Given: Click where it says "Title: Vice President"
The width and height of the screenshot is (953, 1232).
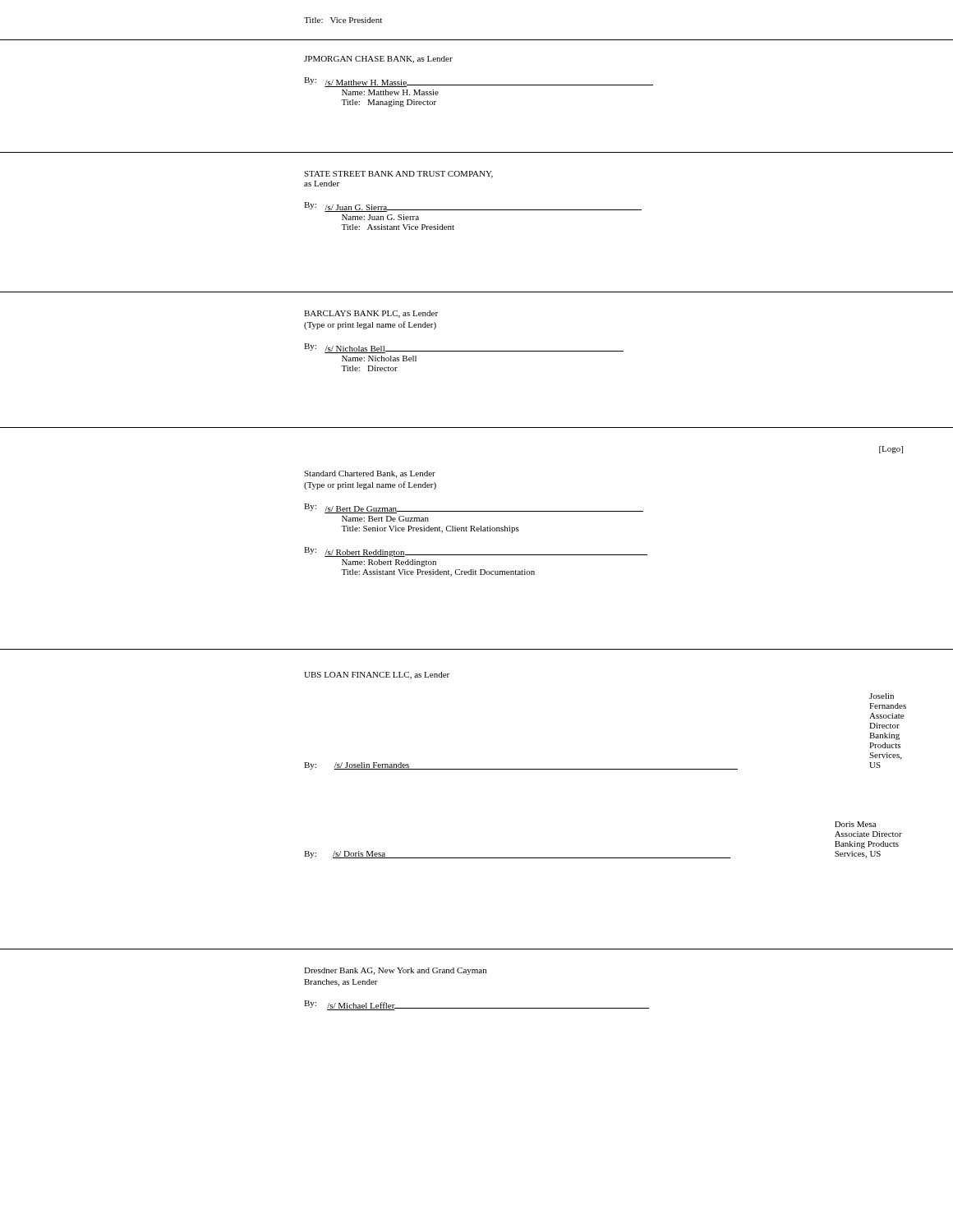Looking at the screenshot, I should [x=343, y=20].
